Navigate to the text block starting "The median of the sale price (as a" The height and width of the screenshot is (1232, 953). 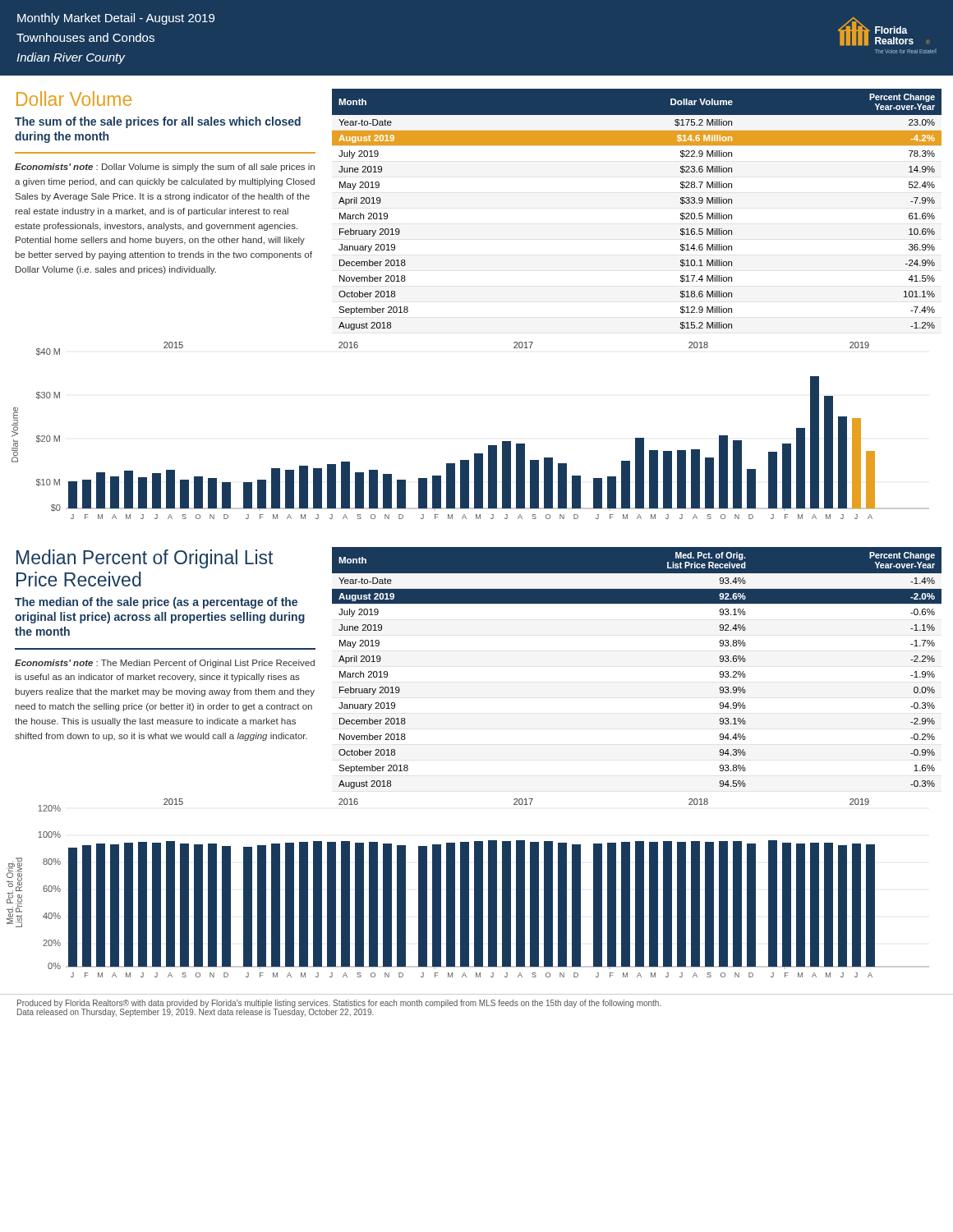pyautogui.click(x=160, y=617)
